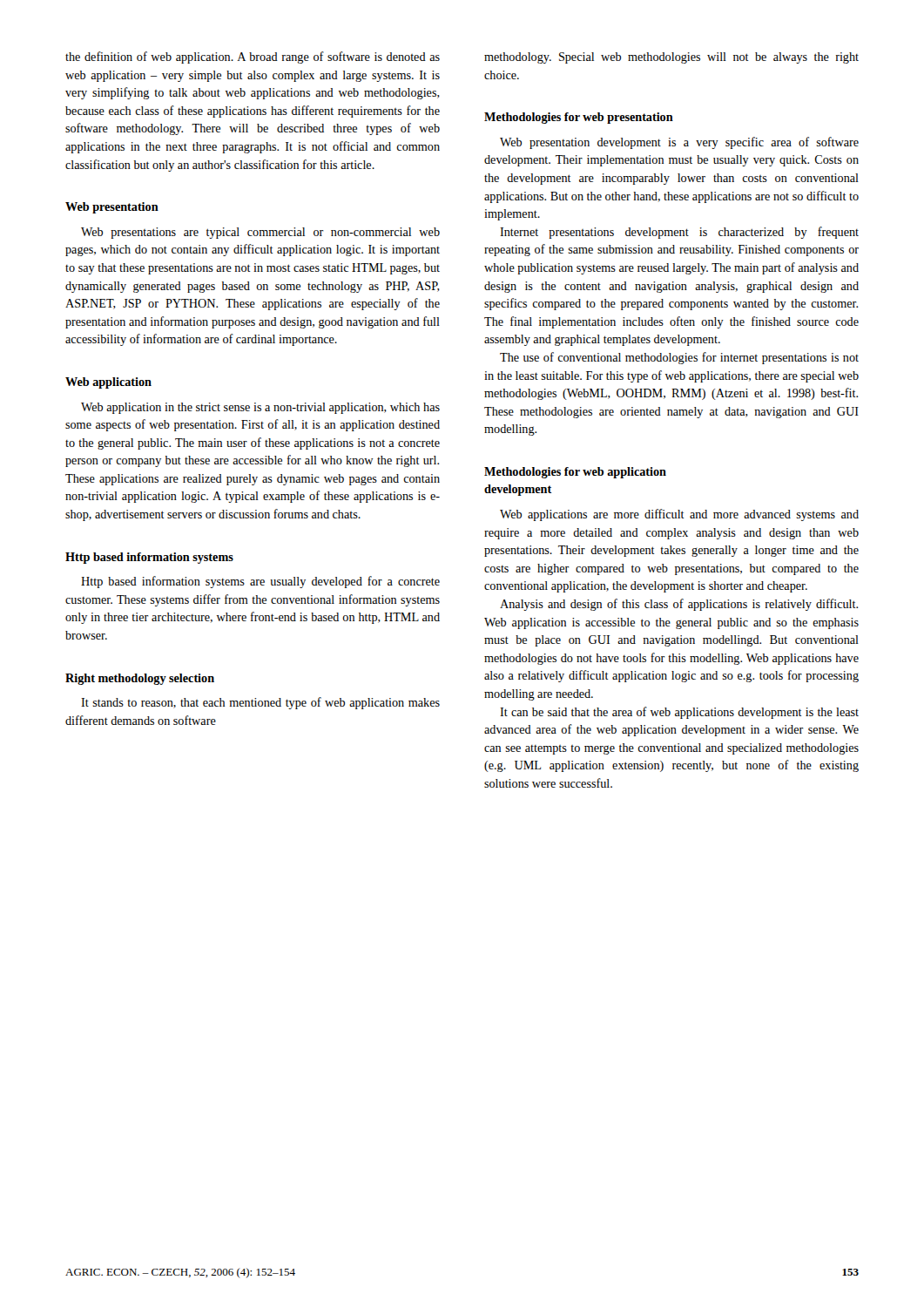This screenshot has width=924, height=1307.
Task: Find "Right methodology selection" on this page
Action: pos(140,678)
